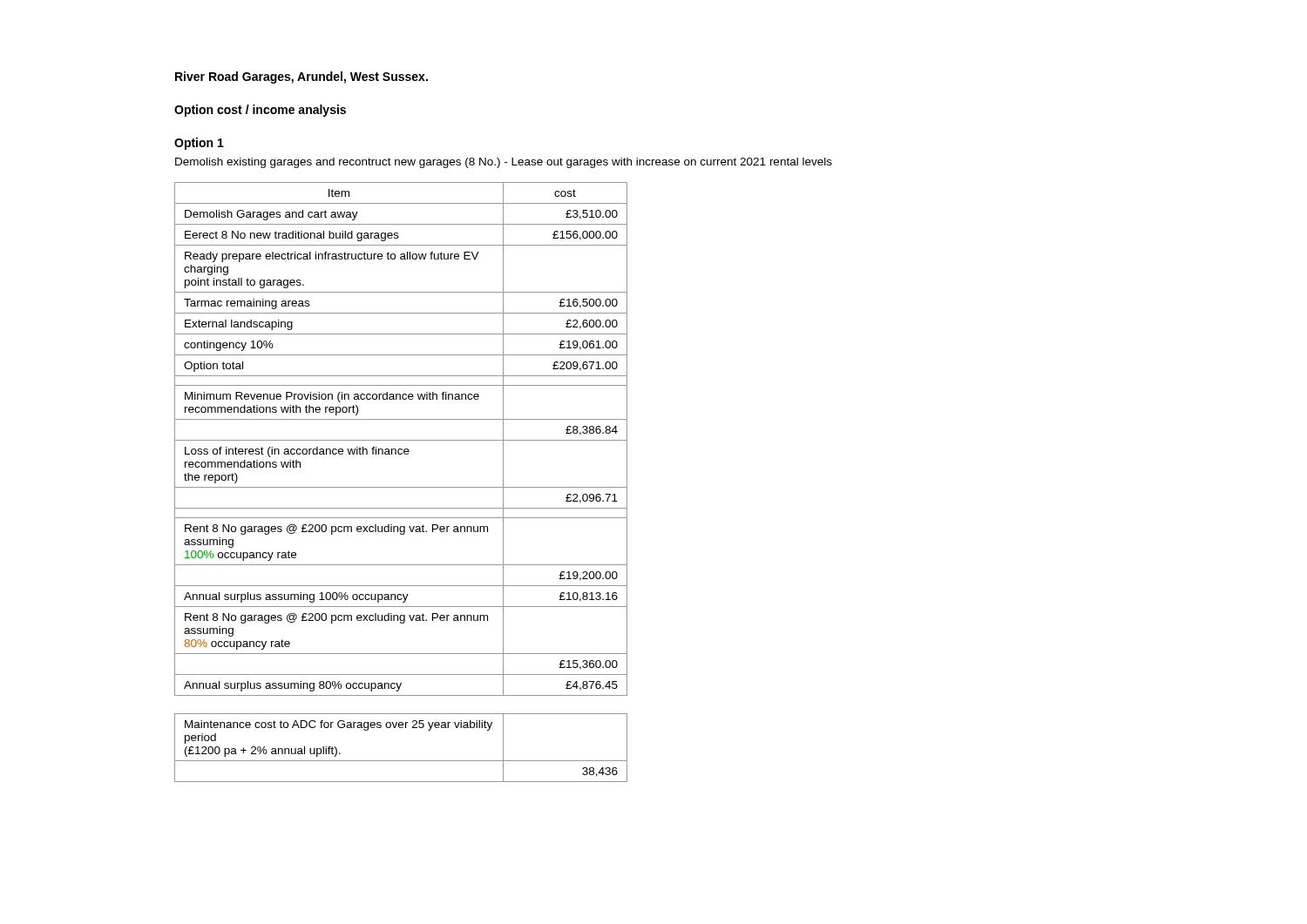Find the table that mentions "Rent 8 No"
1307x924 pixels.
point(654,439)
